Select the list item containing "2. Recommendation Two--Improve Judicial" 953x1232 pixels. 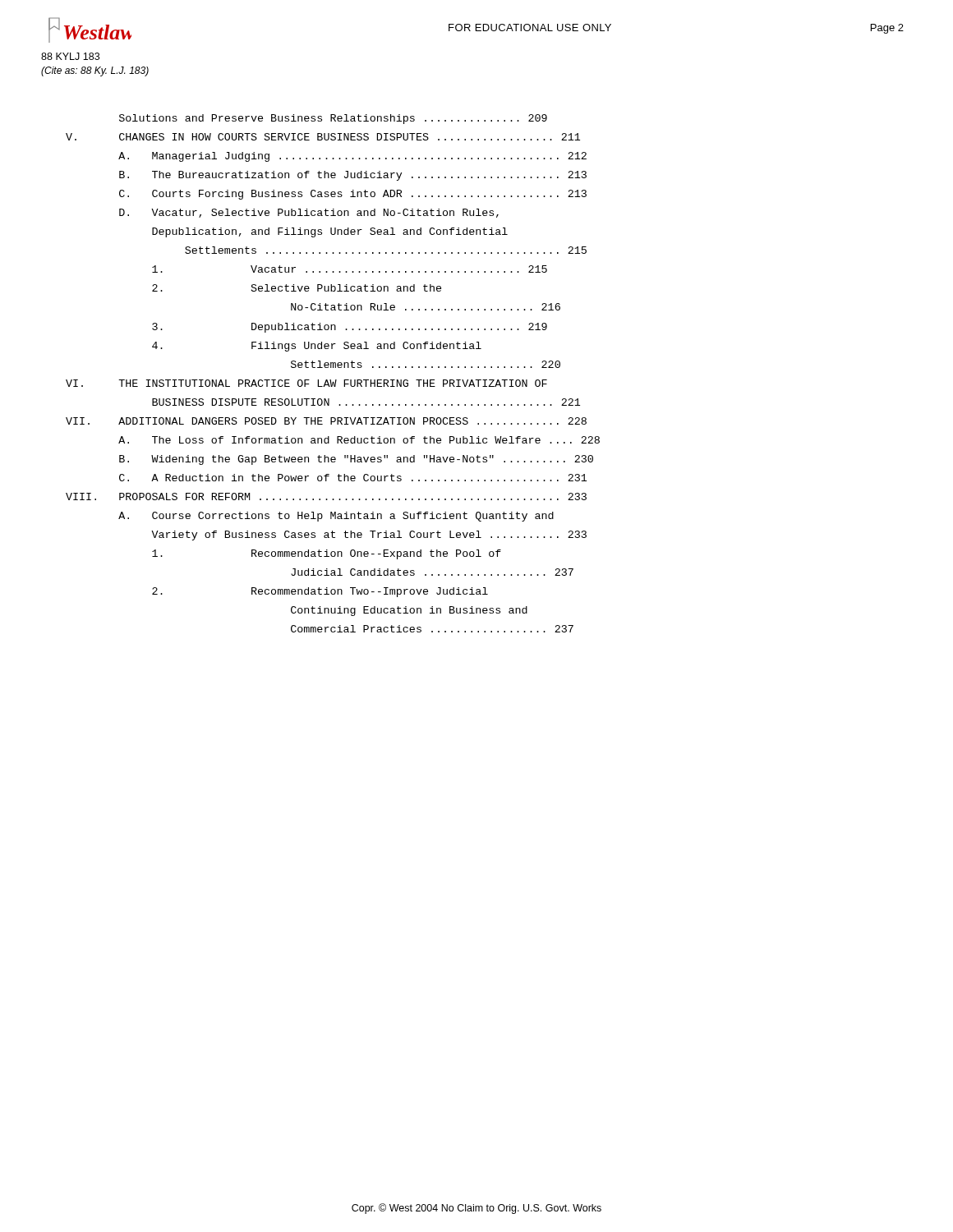(x=476, y=592)
